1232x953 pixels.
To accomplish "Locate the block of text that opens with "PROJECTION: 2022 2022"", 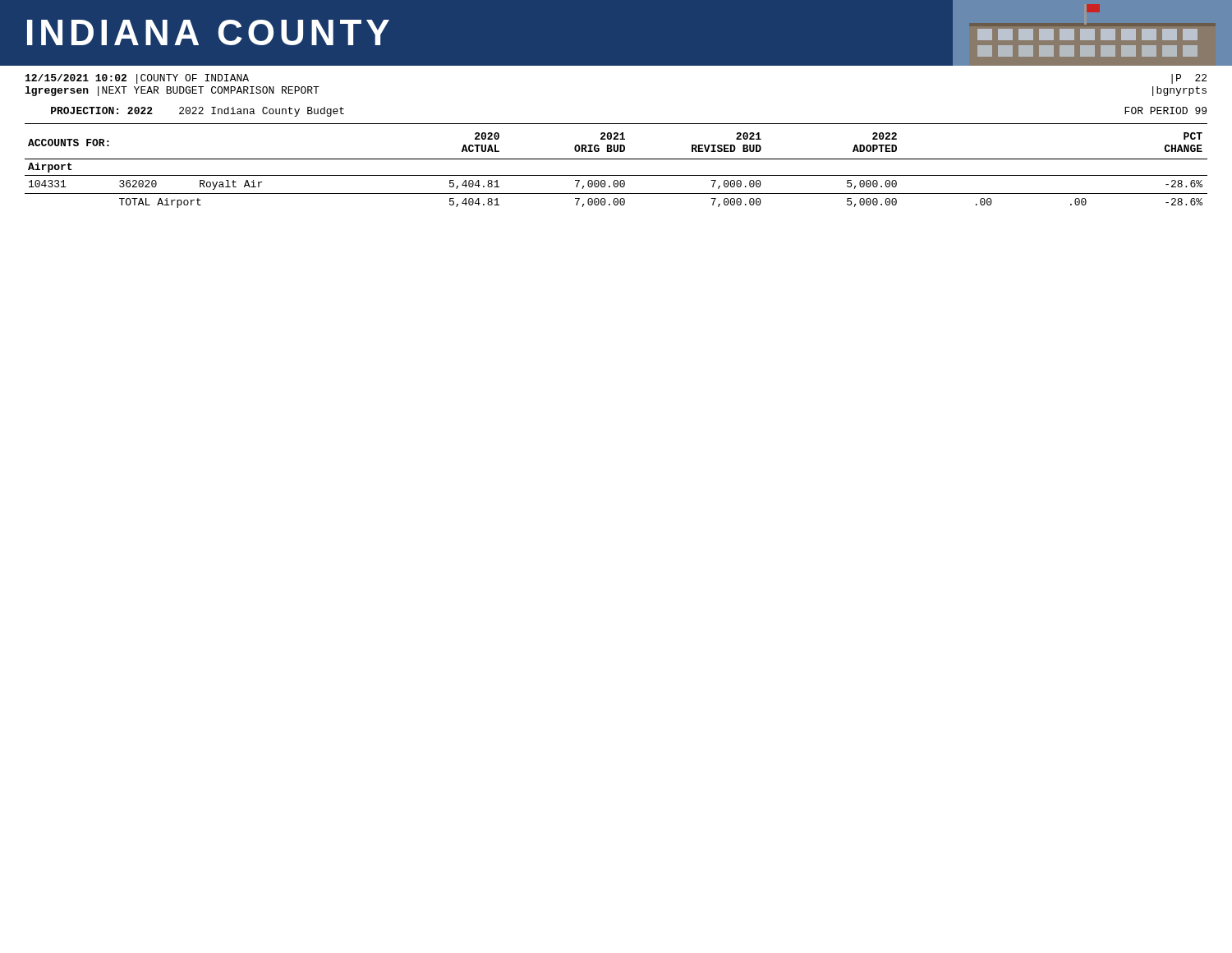I will coord(104,112).
